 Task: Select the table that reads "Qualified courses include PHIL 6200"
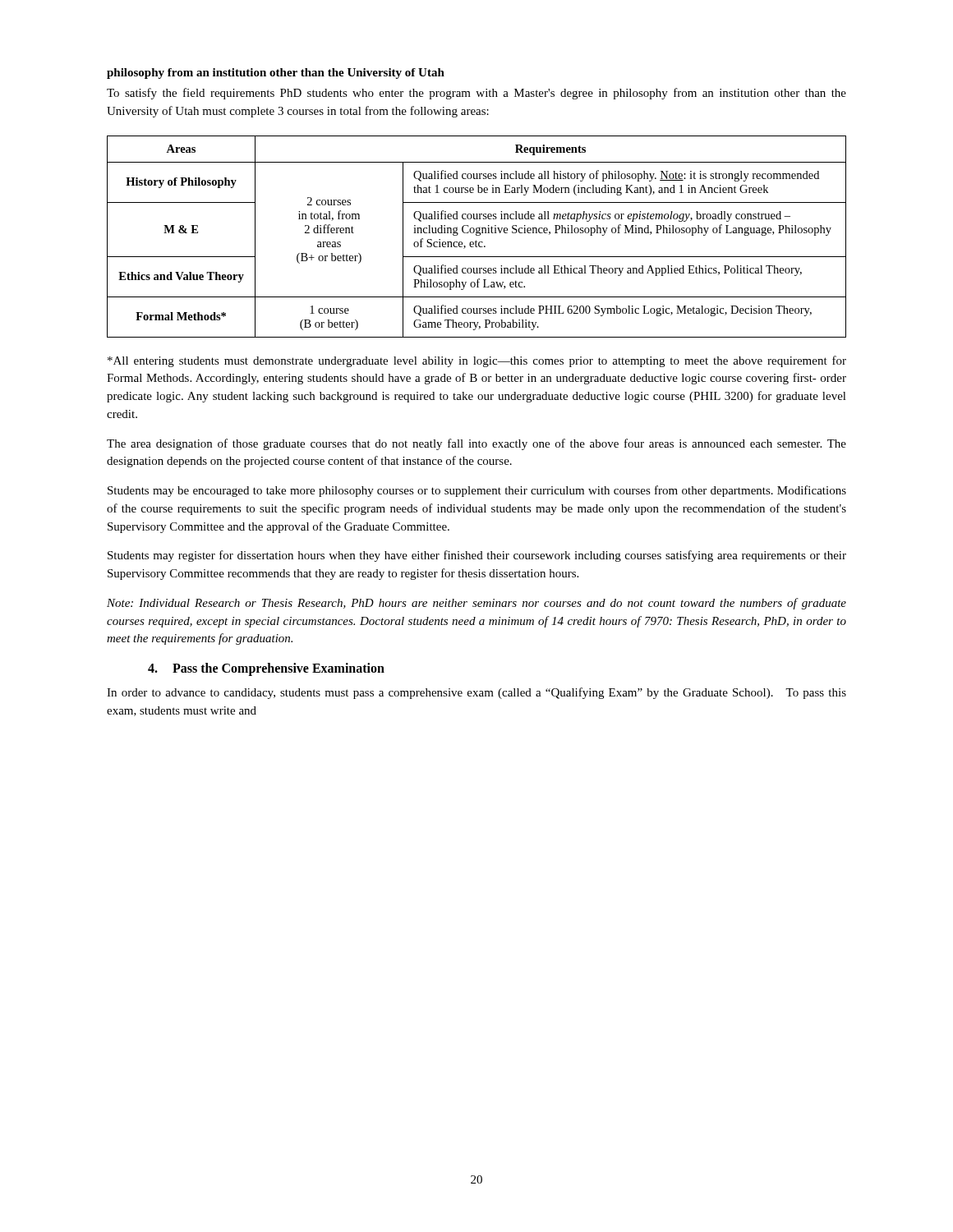coord(476,236)
